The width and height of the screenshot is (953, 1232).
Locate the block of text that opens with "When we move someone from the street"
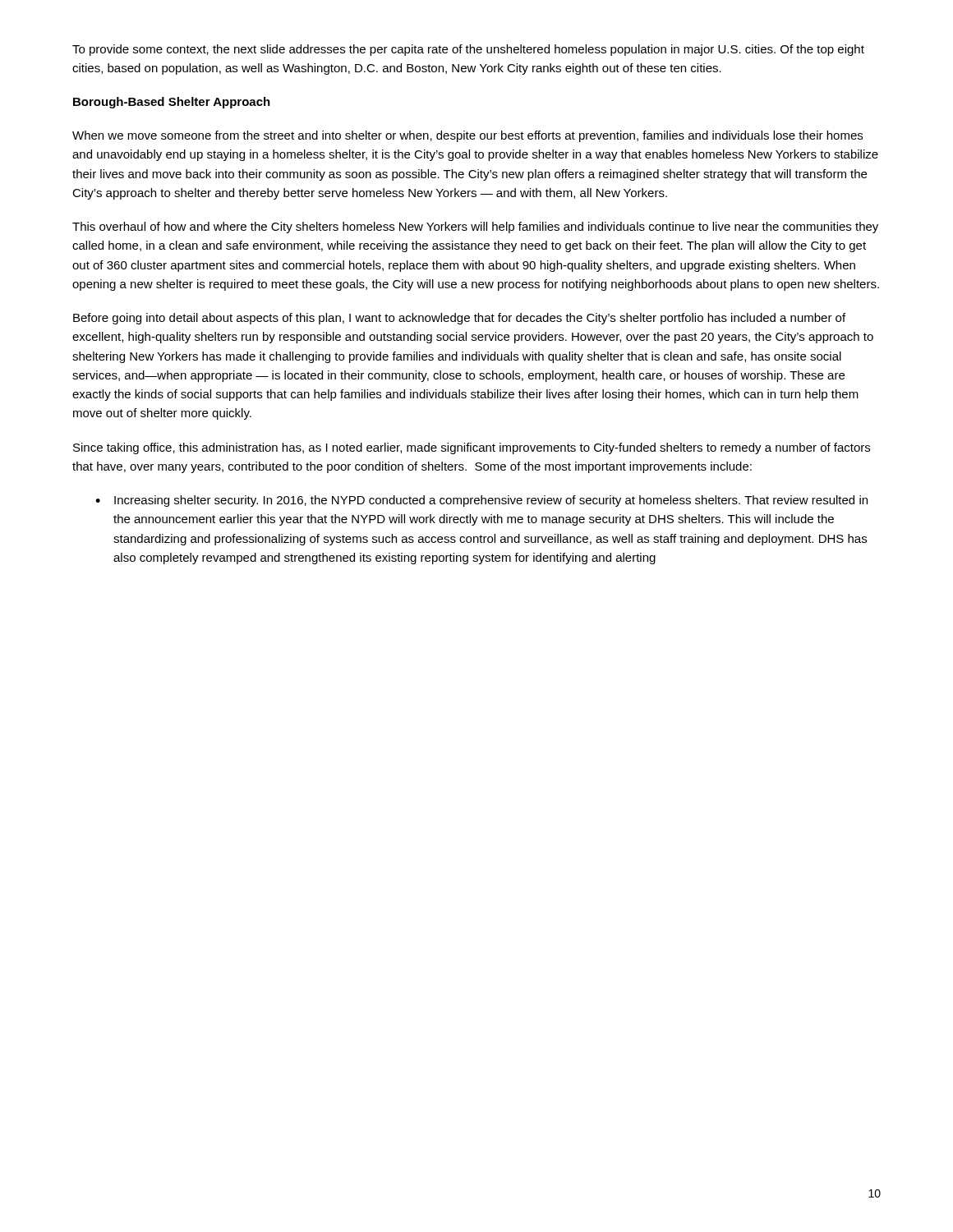475,164
